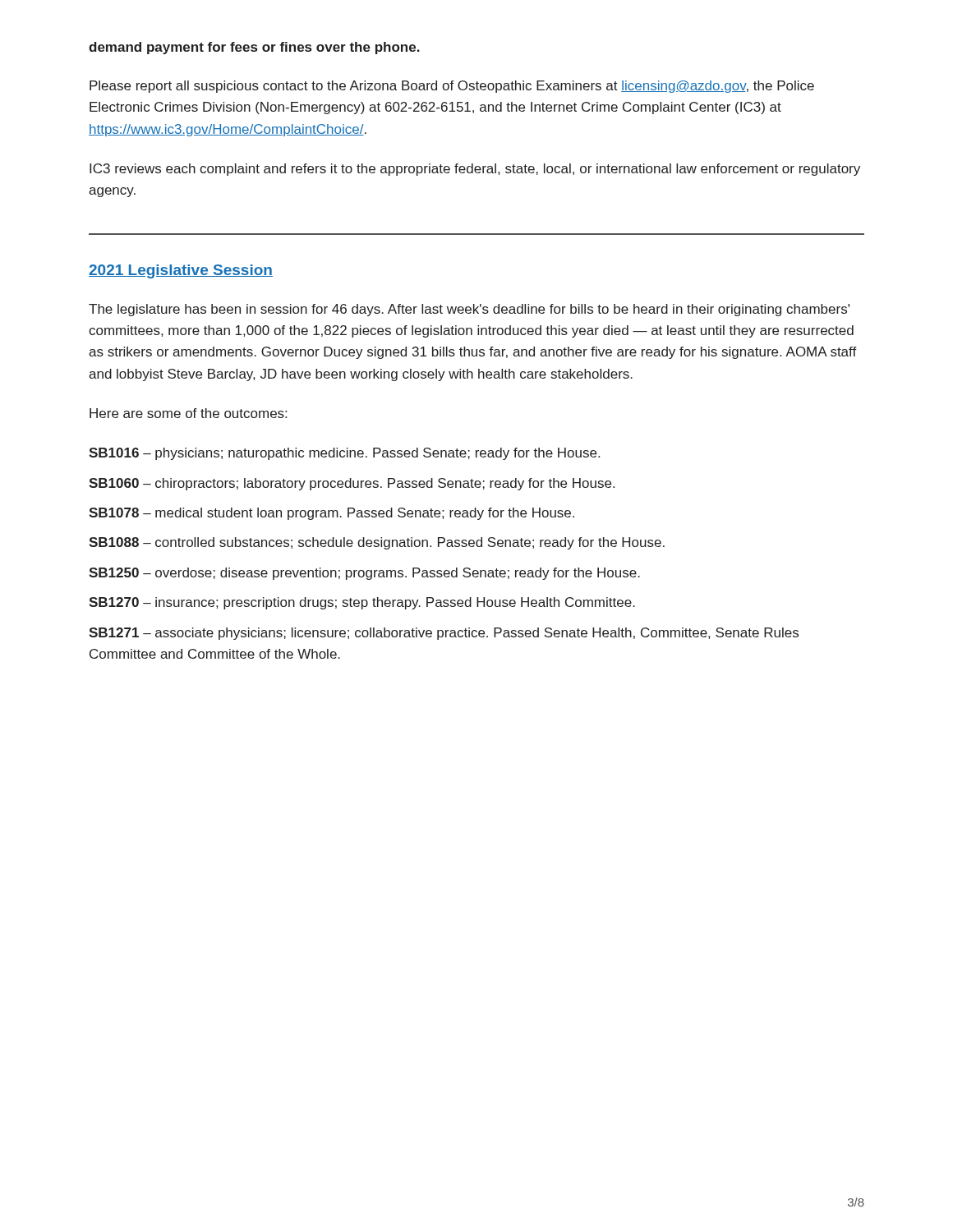
Task: Where is the passage that starts "SB1270 – insurance;"?
Action: pyautogui.click(x=362, y=603)
